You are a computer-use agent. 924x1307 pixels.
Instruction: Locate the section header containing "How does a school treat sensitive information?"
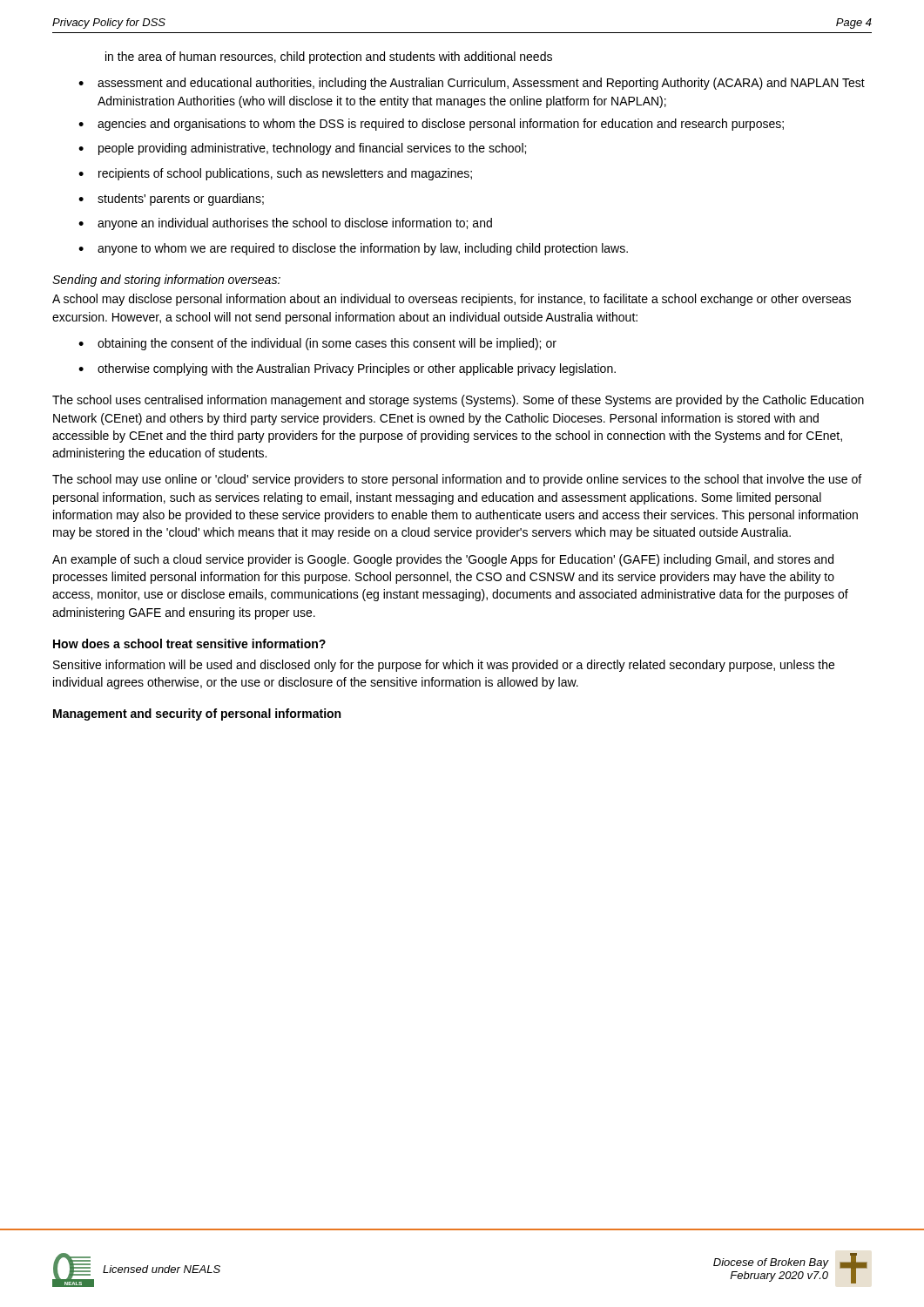(189, 644)
